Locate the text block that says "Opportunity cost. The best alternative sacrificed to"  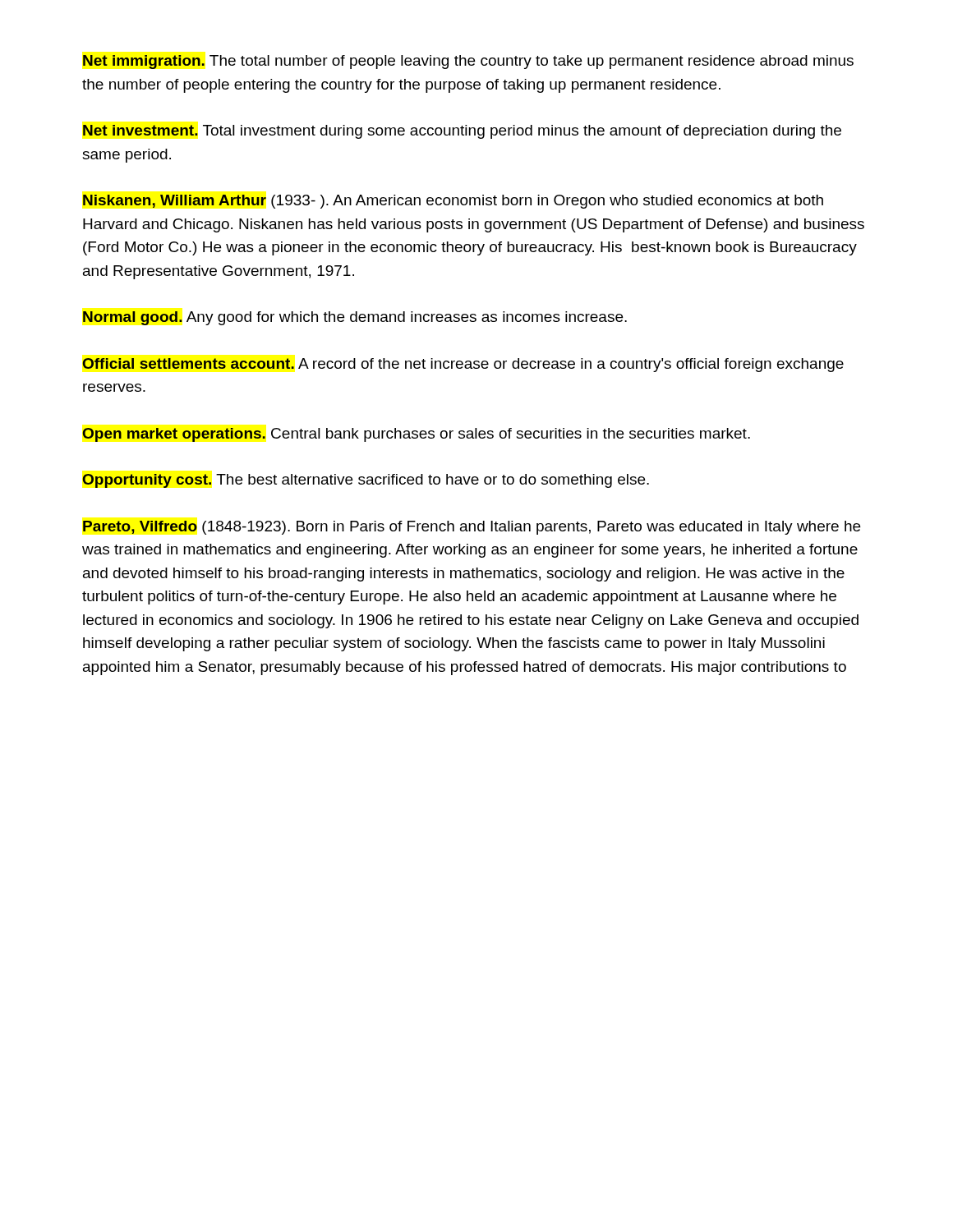click(x=366, y=479)
